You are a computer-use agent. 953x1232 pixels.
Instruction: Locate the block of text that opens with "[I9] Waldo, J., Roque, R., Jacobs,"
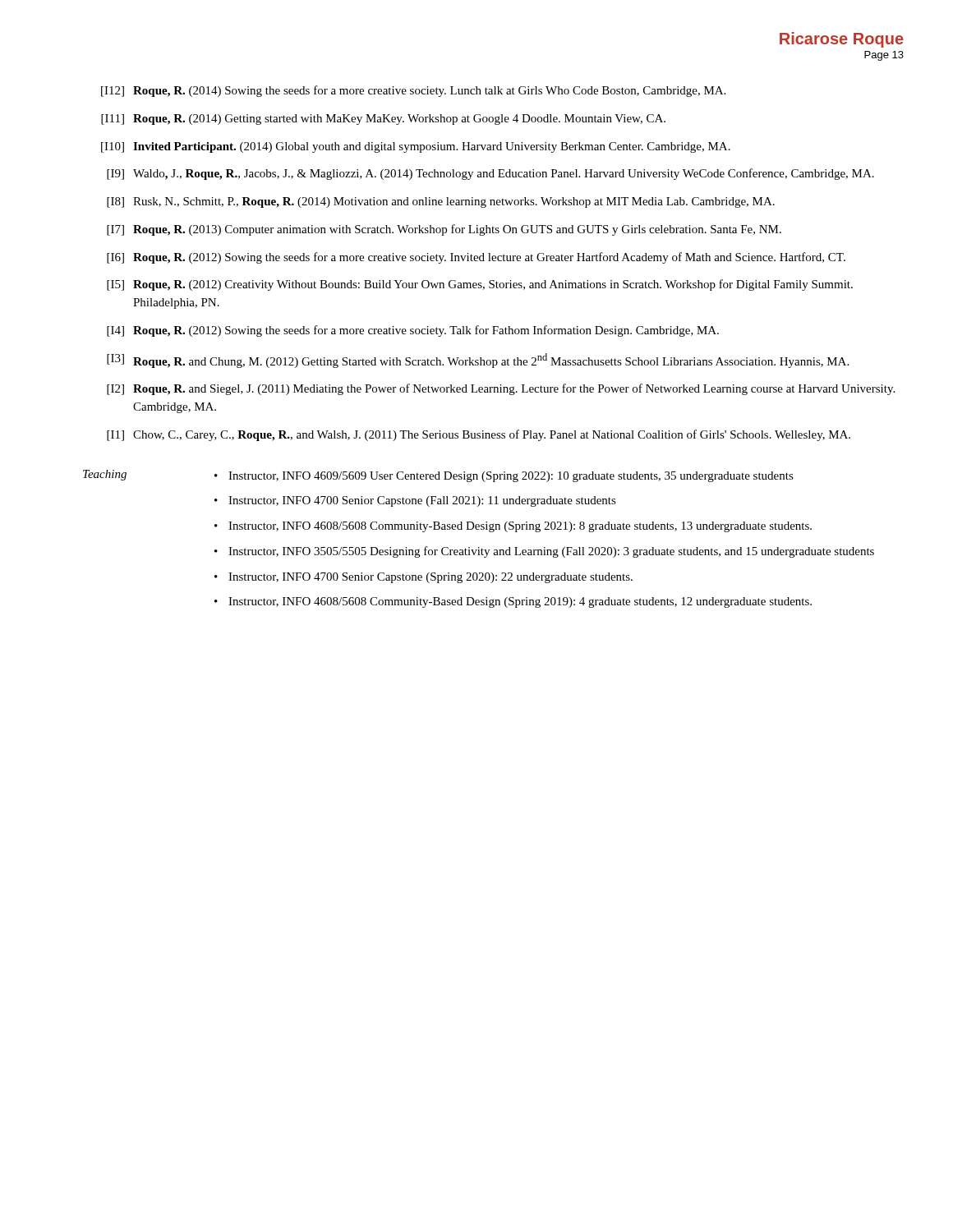493,174
